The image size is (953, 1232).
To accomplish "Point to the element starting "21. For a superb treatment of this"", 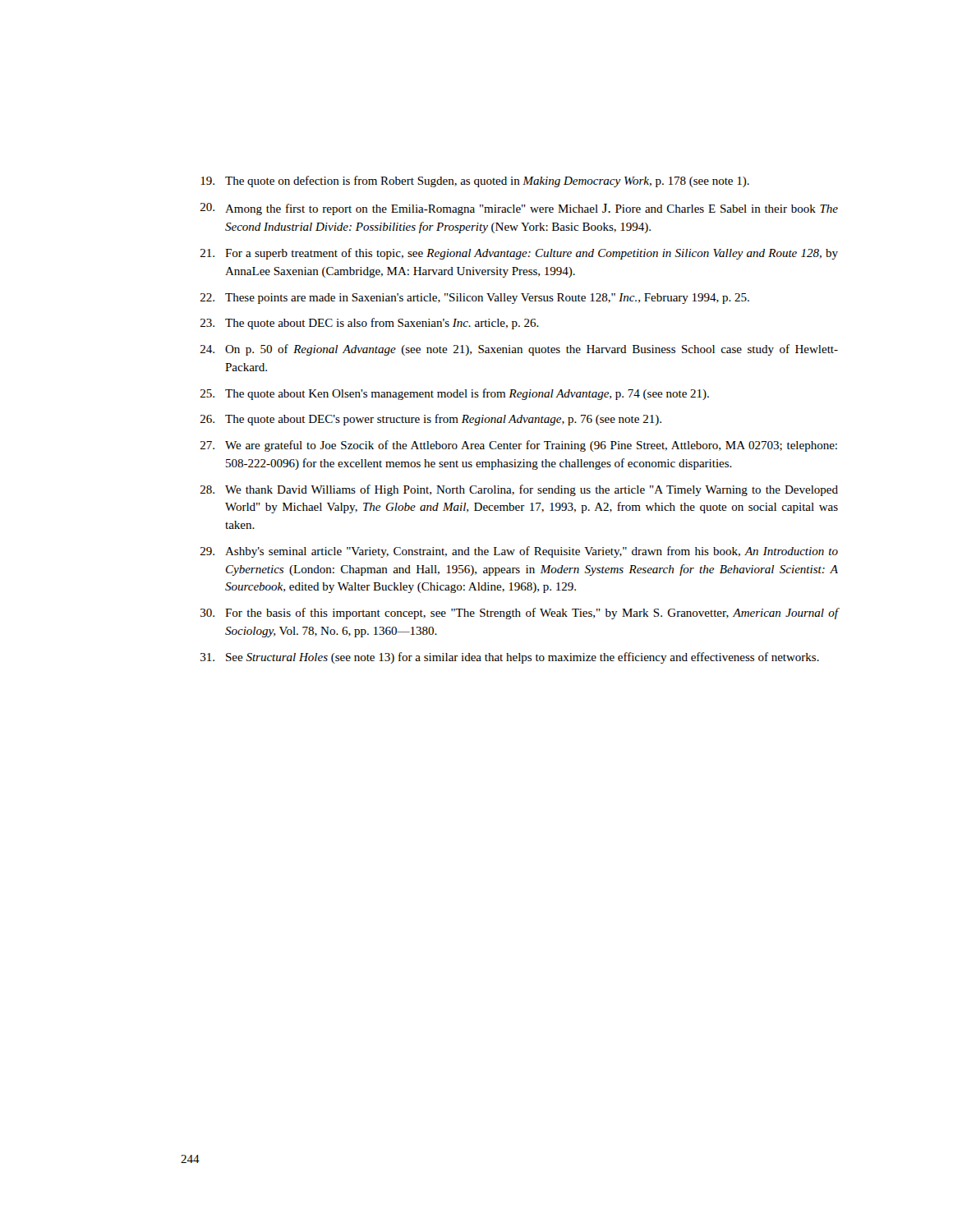I will (509, 263).
